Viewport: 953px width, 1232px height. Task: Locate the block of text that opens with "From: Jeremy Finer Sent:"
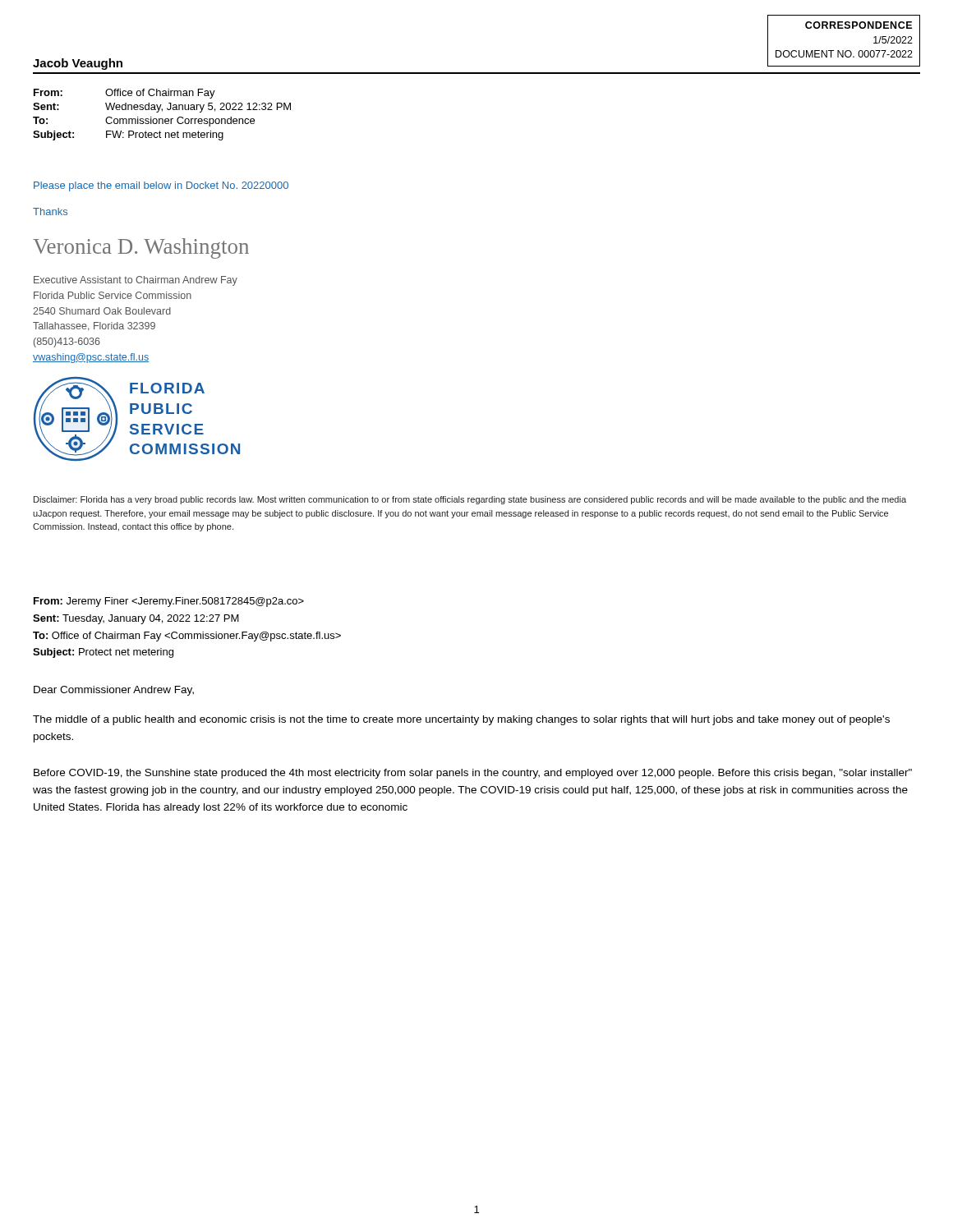[169, 602]
